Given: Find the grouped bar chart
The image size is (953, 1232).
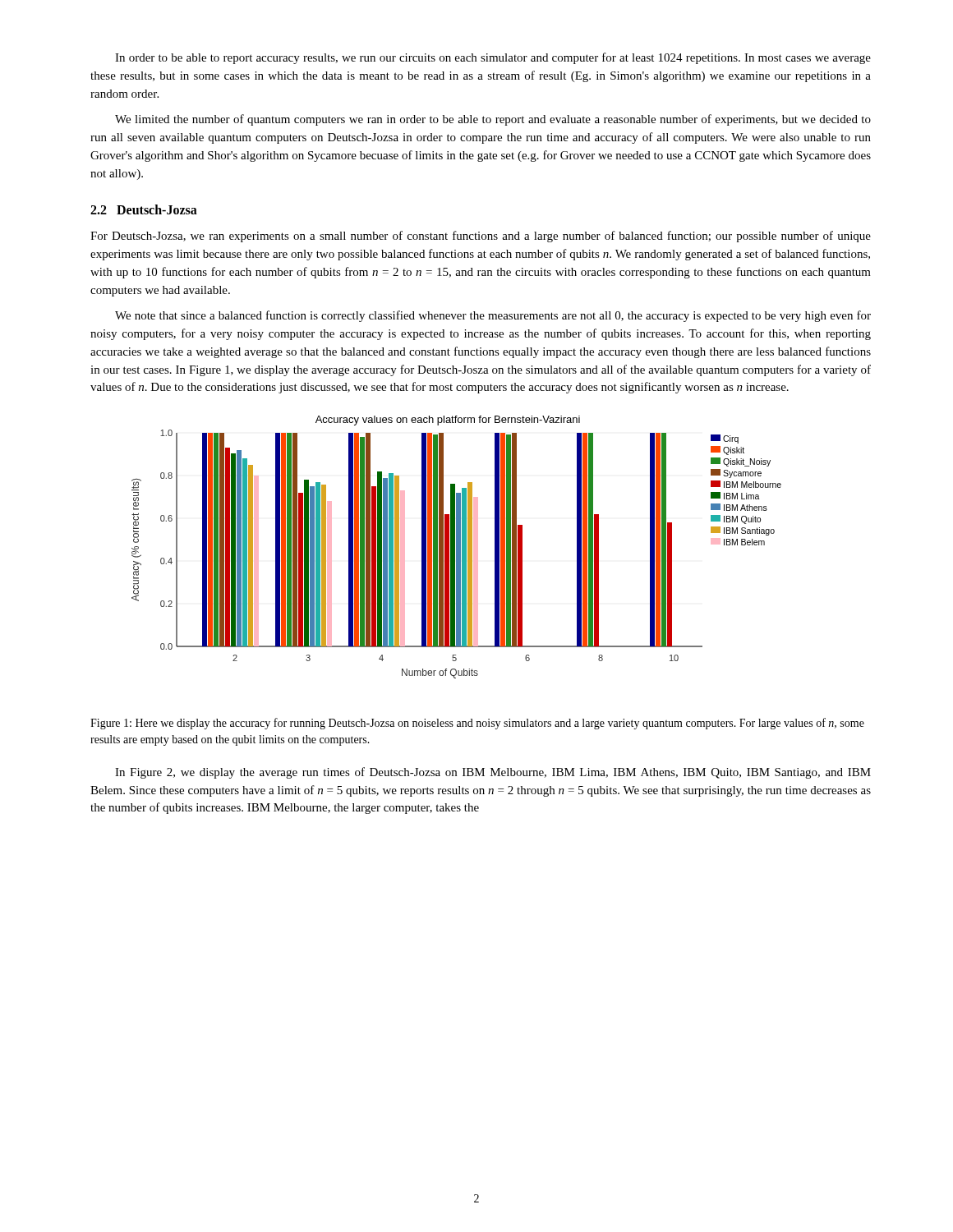Looking at the screenshot, I should (x=481, y=560).
